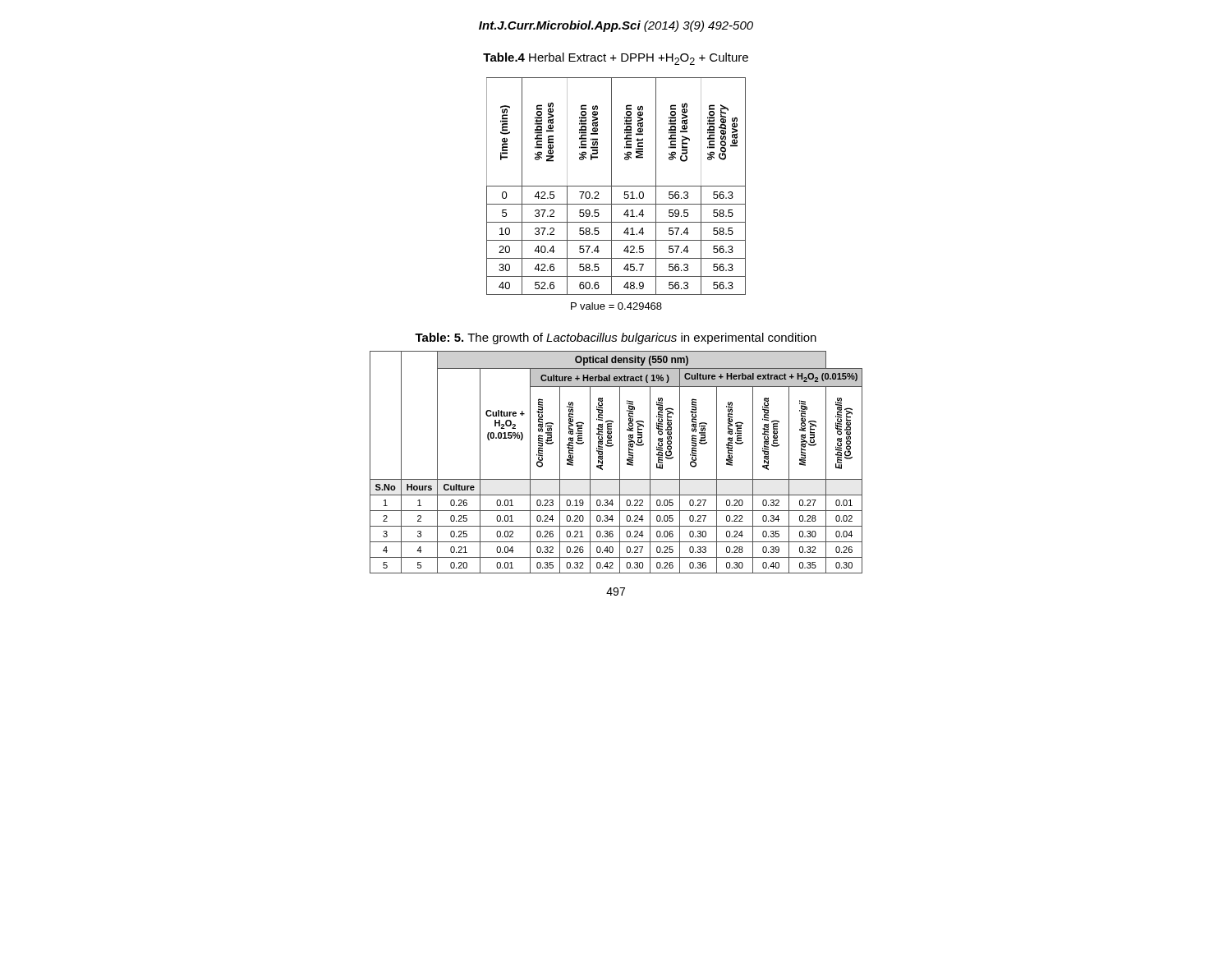Locate the table with the text "Mentha arvensis (mint)"
Screen dimensions: 953x1232
tap(616, 462)
